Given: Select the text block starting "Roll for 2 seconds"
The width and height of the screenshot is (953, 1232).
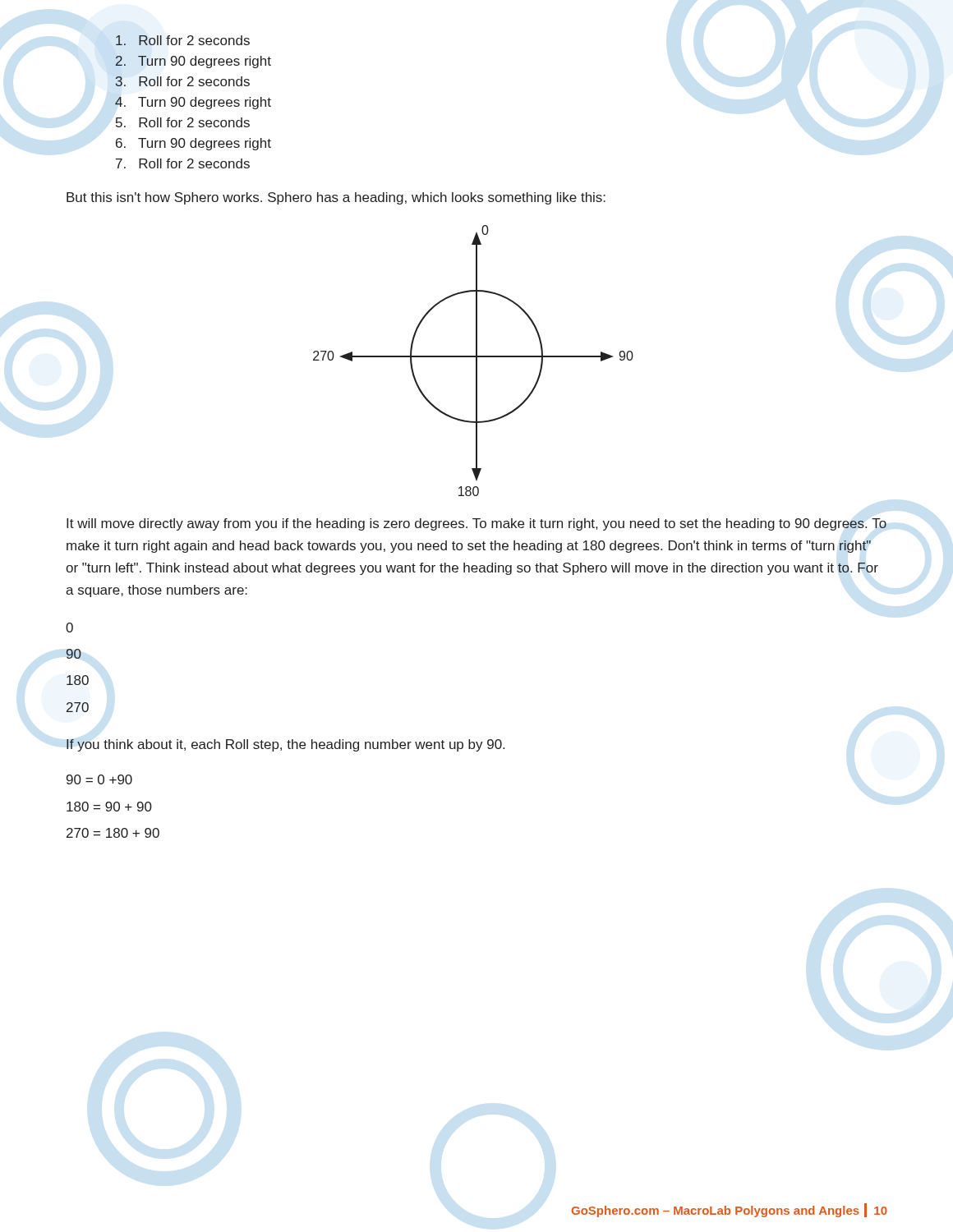Looking at the screenshot, I should [183, 41].
